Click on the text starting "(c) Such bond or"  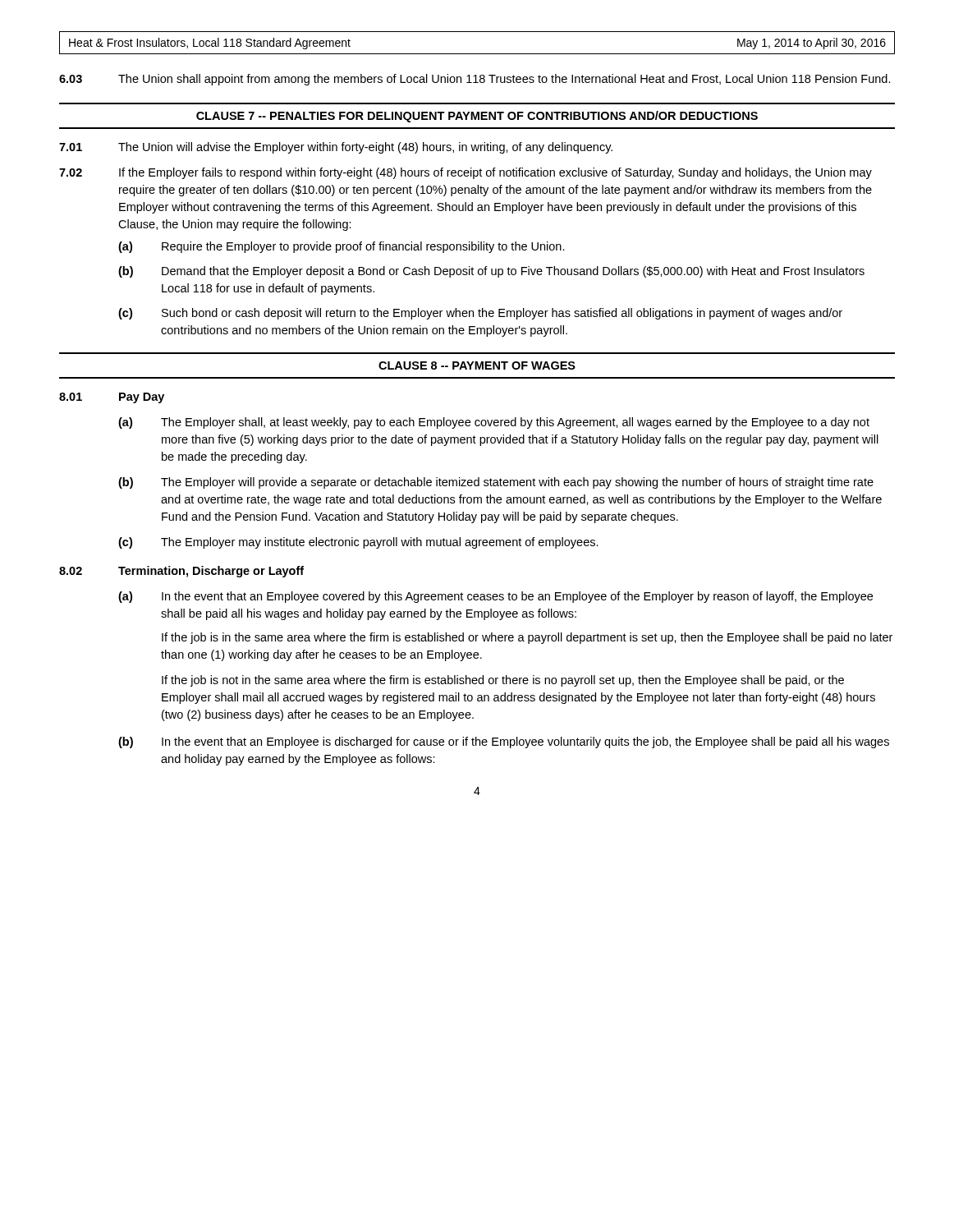[x=507, y=322]
